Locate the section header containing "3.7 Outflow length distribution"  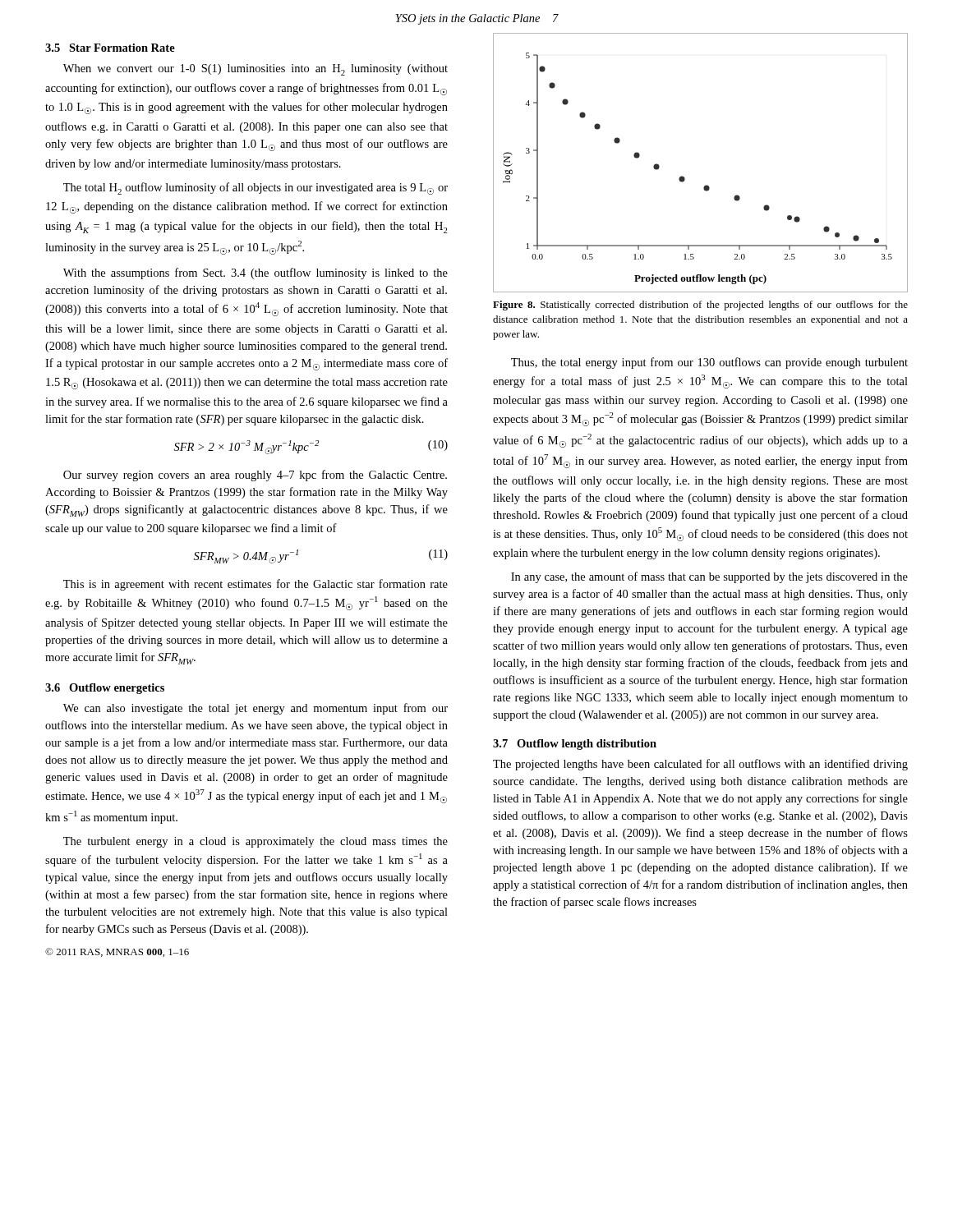point(575,743)
